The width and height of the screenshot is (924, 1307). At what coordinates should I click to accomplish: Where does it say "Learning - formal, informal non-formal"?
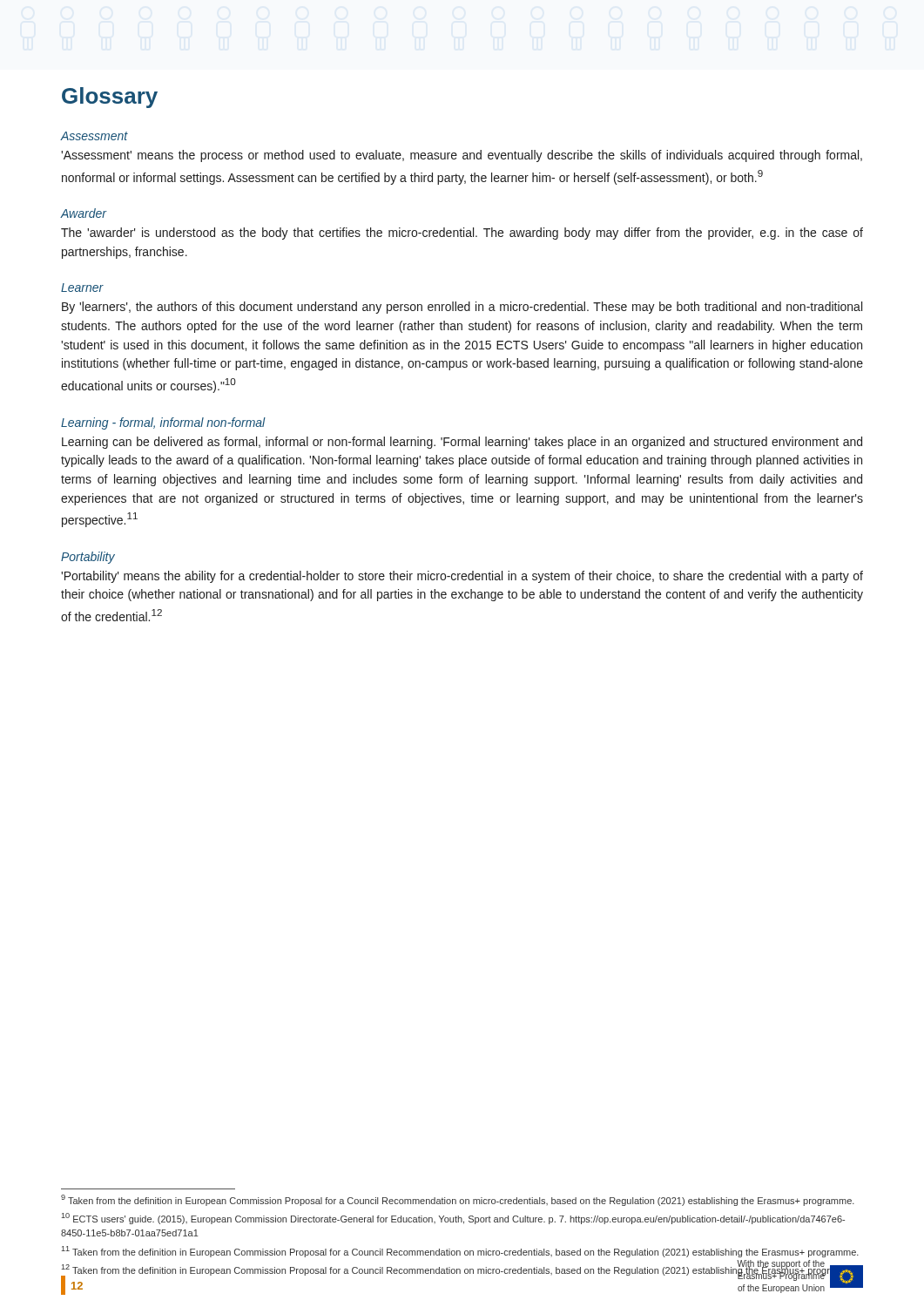[x=163, y=422]
